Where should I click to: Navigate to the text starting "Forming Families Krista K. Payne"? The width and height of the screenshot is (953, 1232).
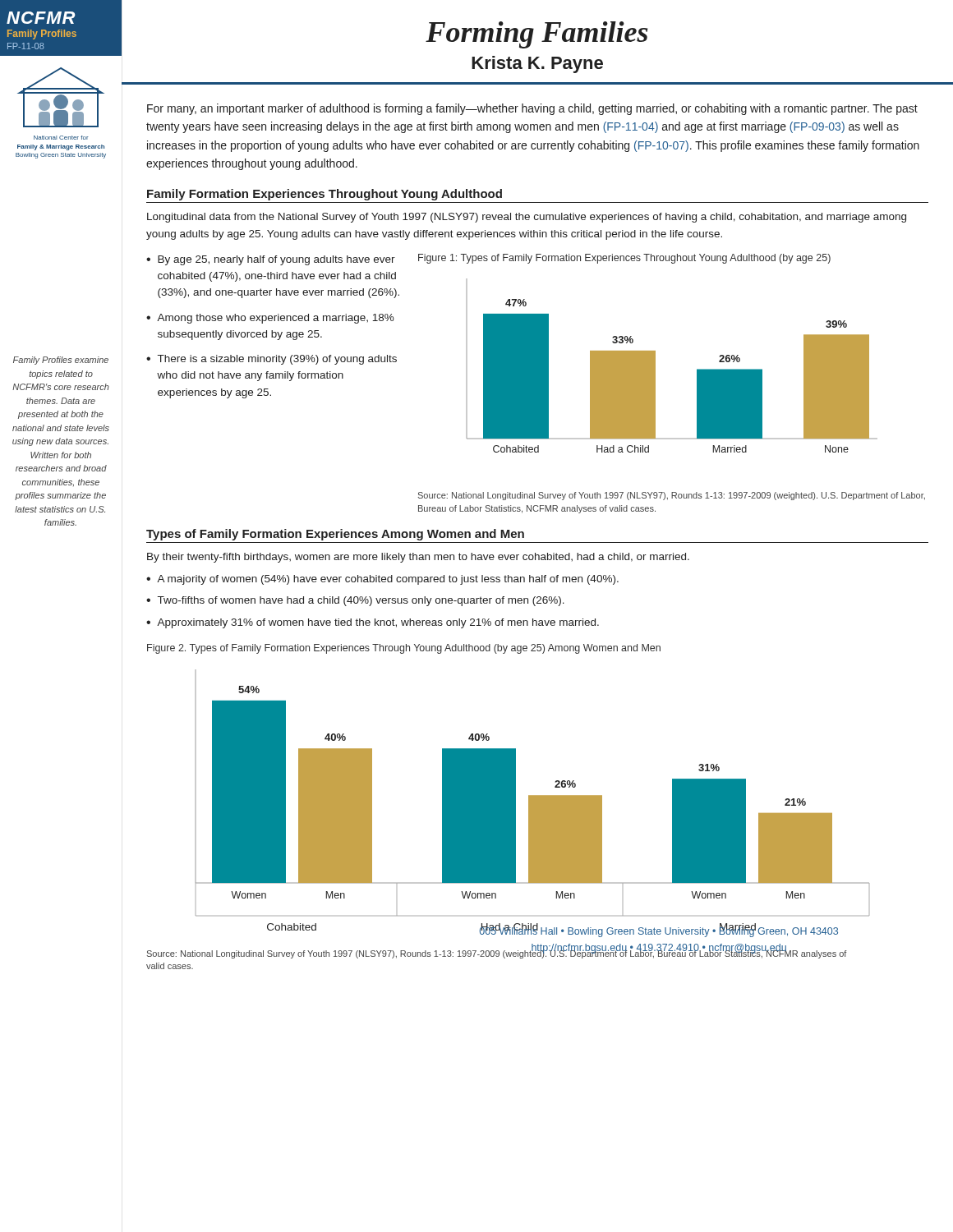click(x=537, y=44)
